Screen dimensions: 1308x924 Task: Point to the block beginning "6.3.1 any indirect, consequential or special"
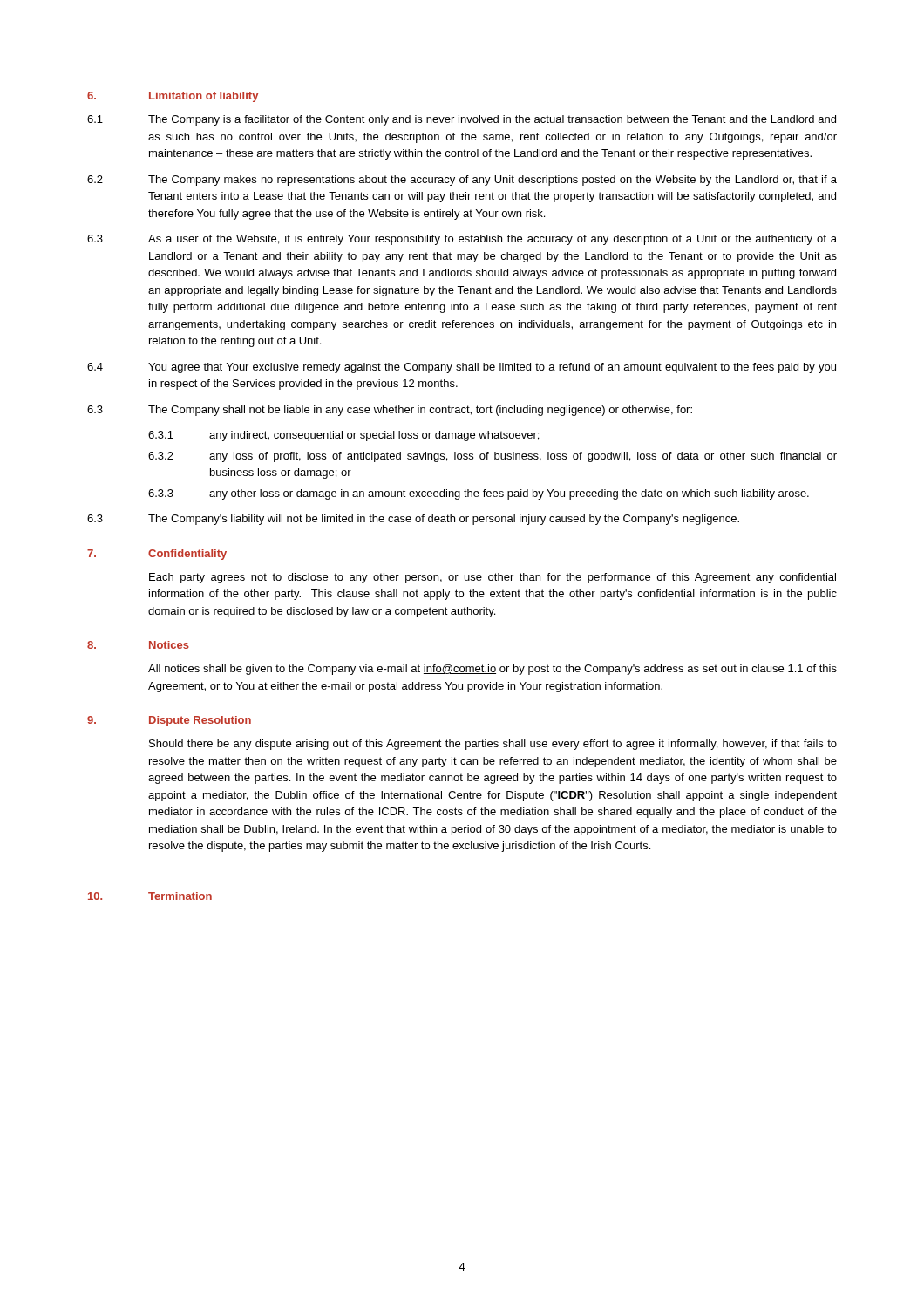point(493,435)
